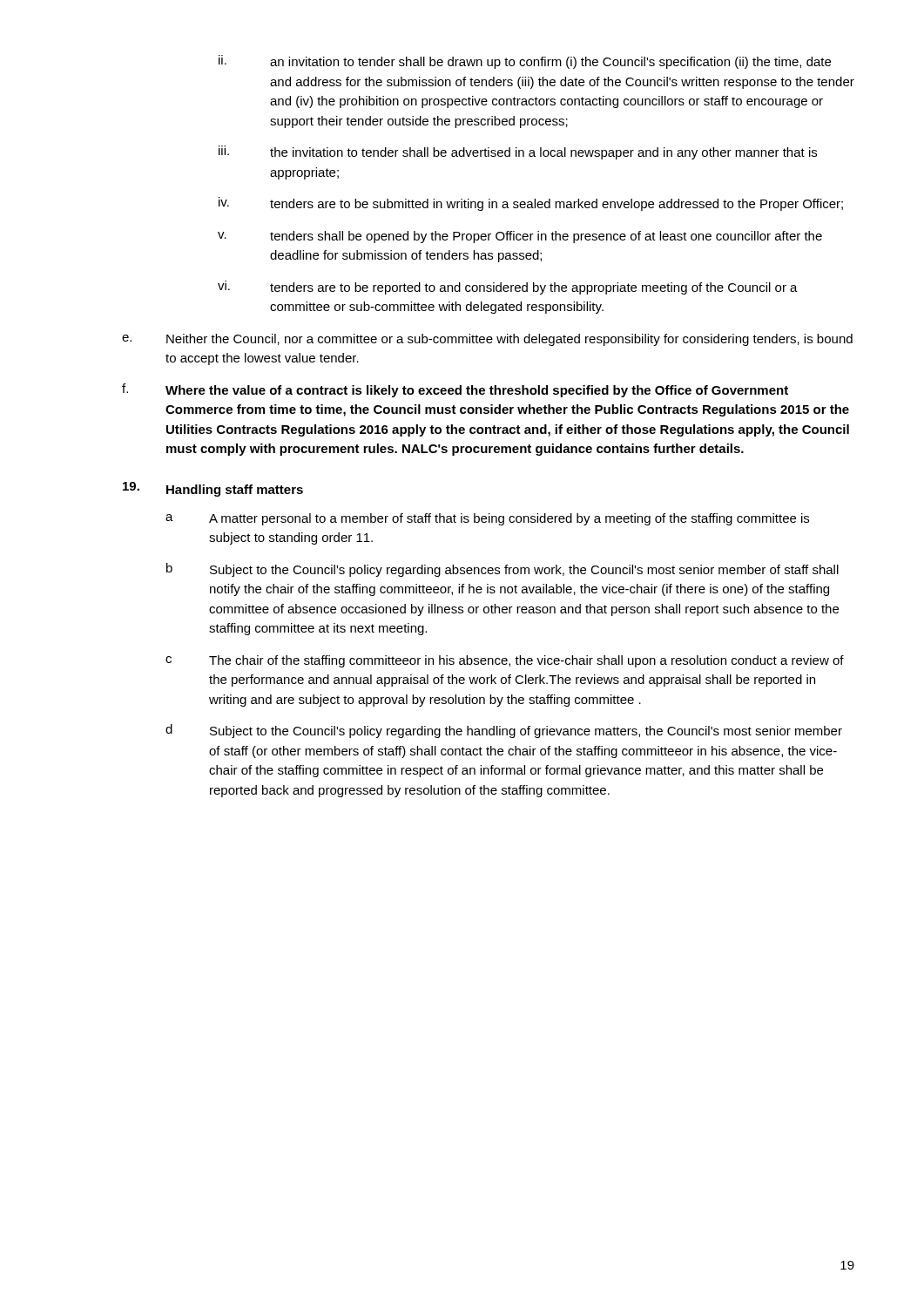
Task: Select the passage starting "19. Handling staff matters a A matter"
Action: 213,489
